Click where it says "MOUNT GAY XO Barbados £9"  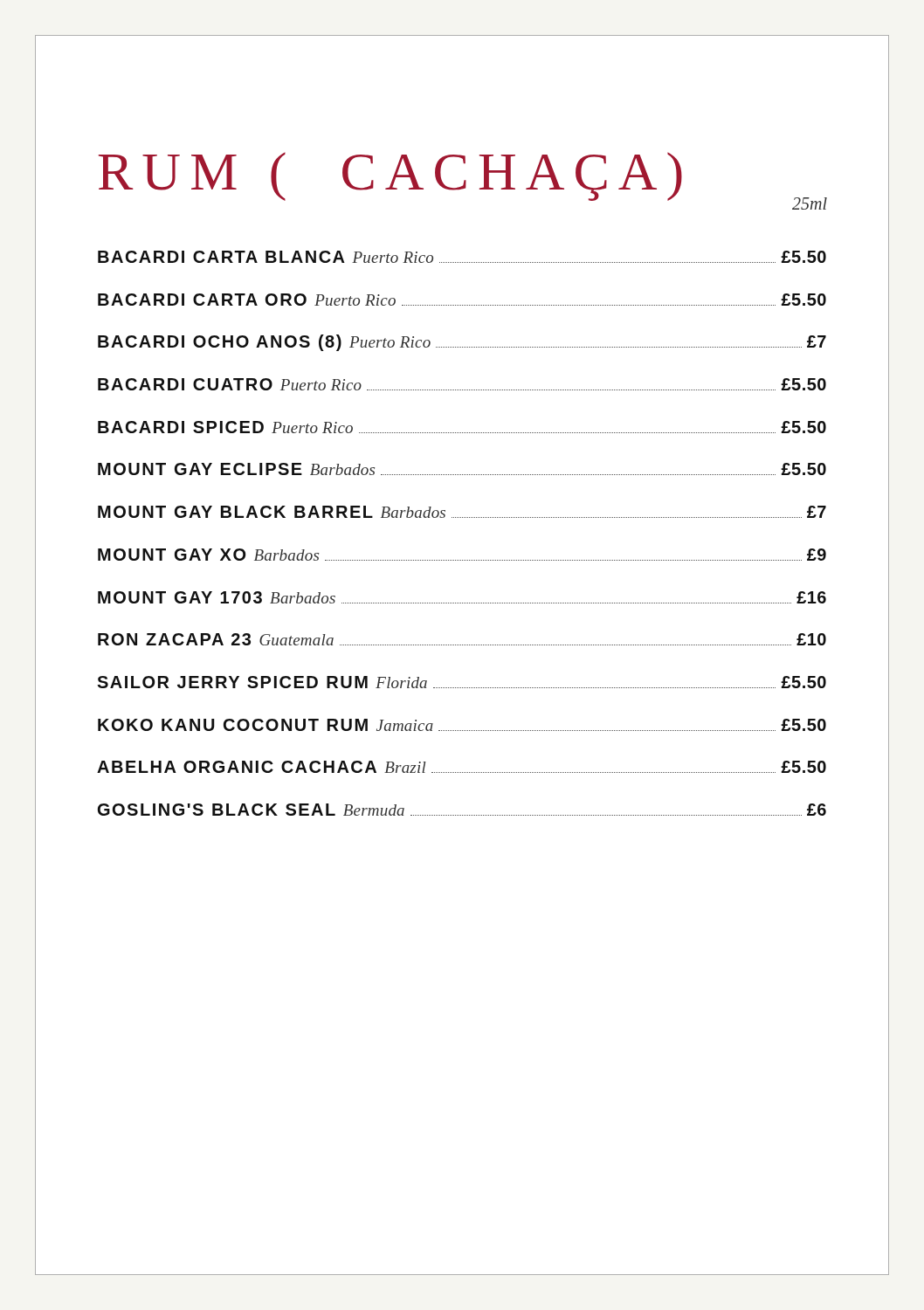[462, 555]
